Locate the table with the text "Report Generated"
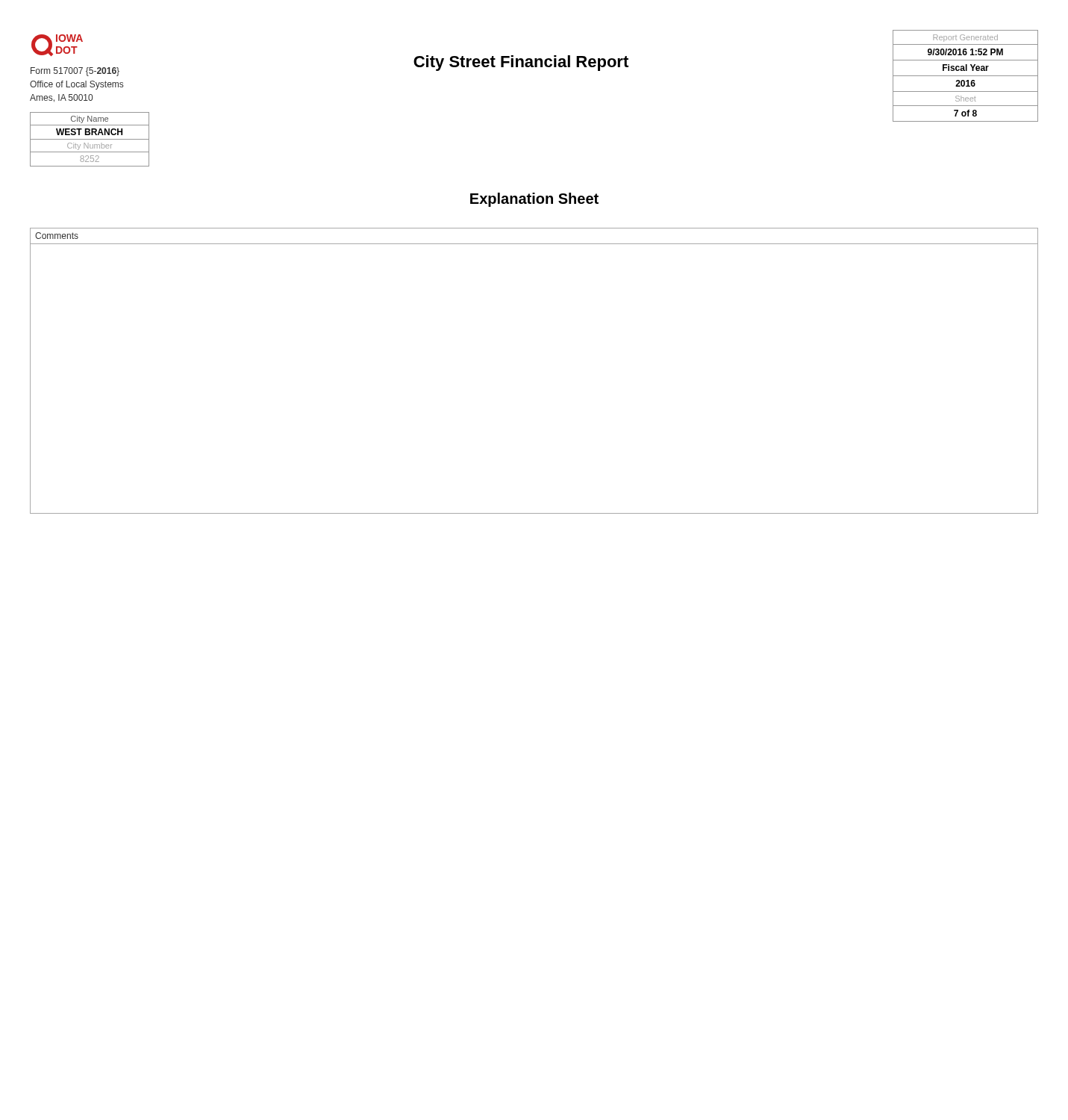 click(x=965, y=76)
